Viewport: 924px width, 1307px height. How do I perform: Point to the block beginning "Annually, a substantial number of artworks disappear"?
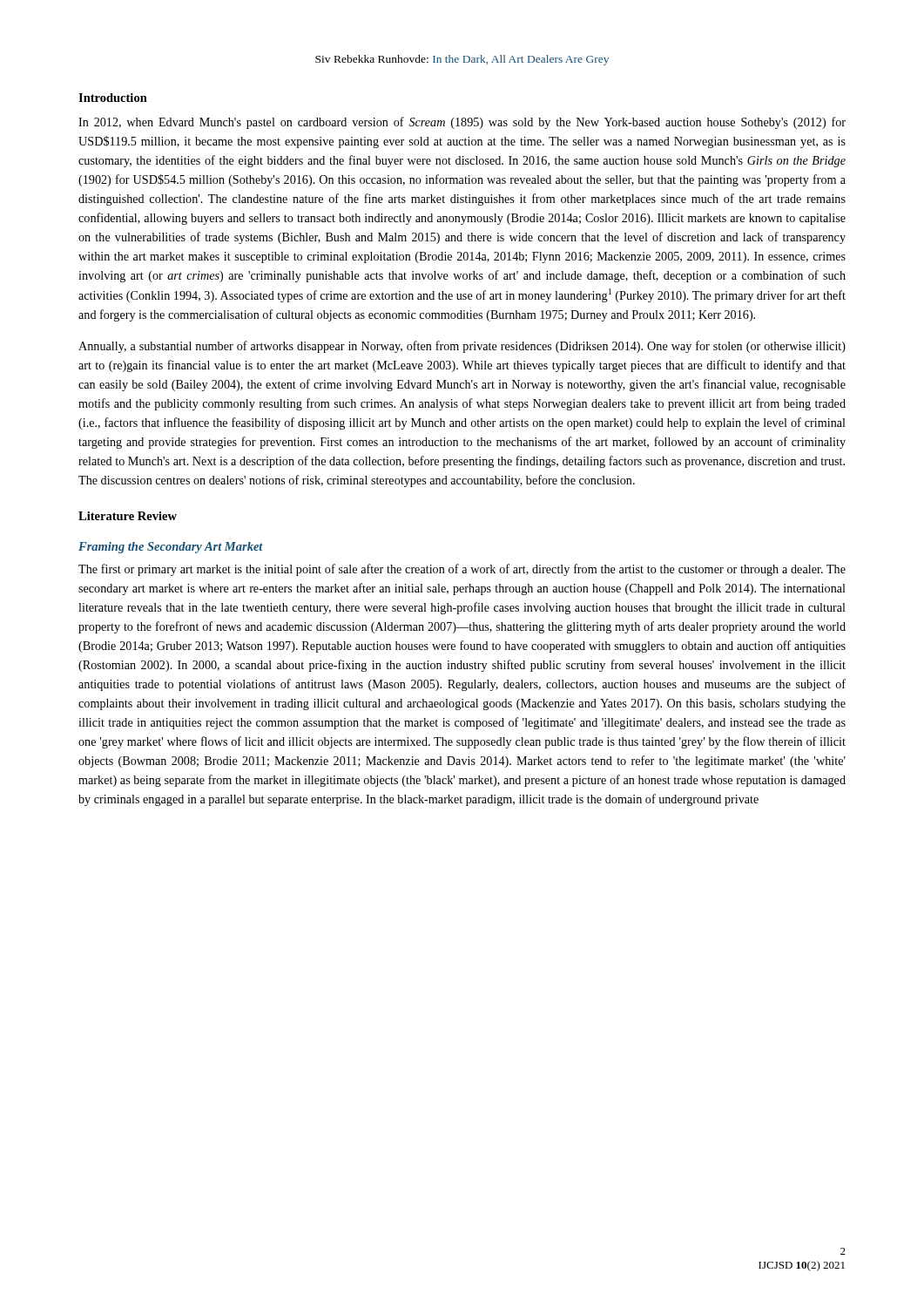(462, 413)
